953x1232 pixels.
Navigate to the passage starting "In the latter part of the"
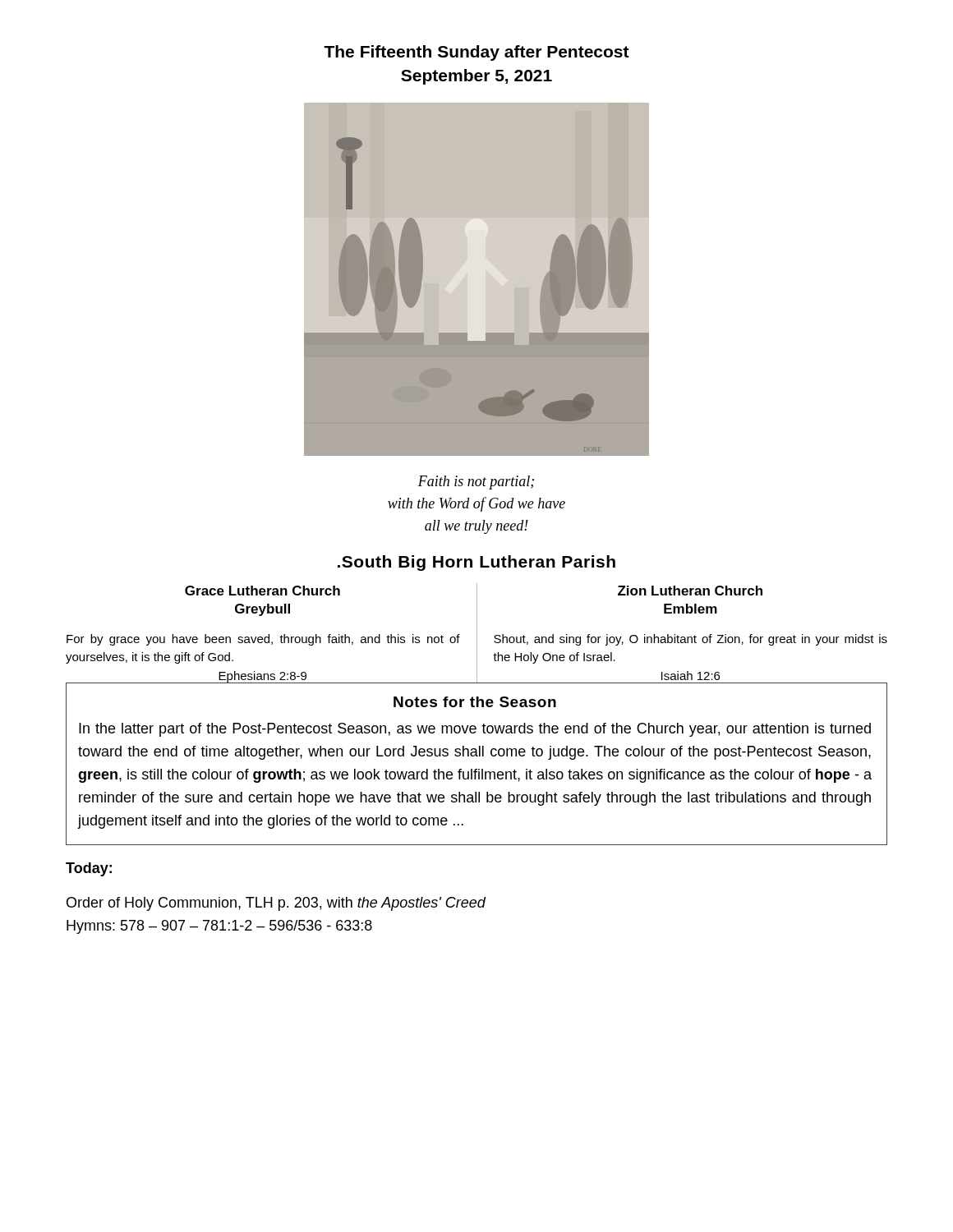[475, 775]
